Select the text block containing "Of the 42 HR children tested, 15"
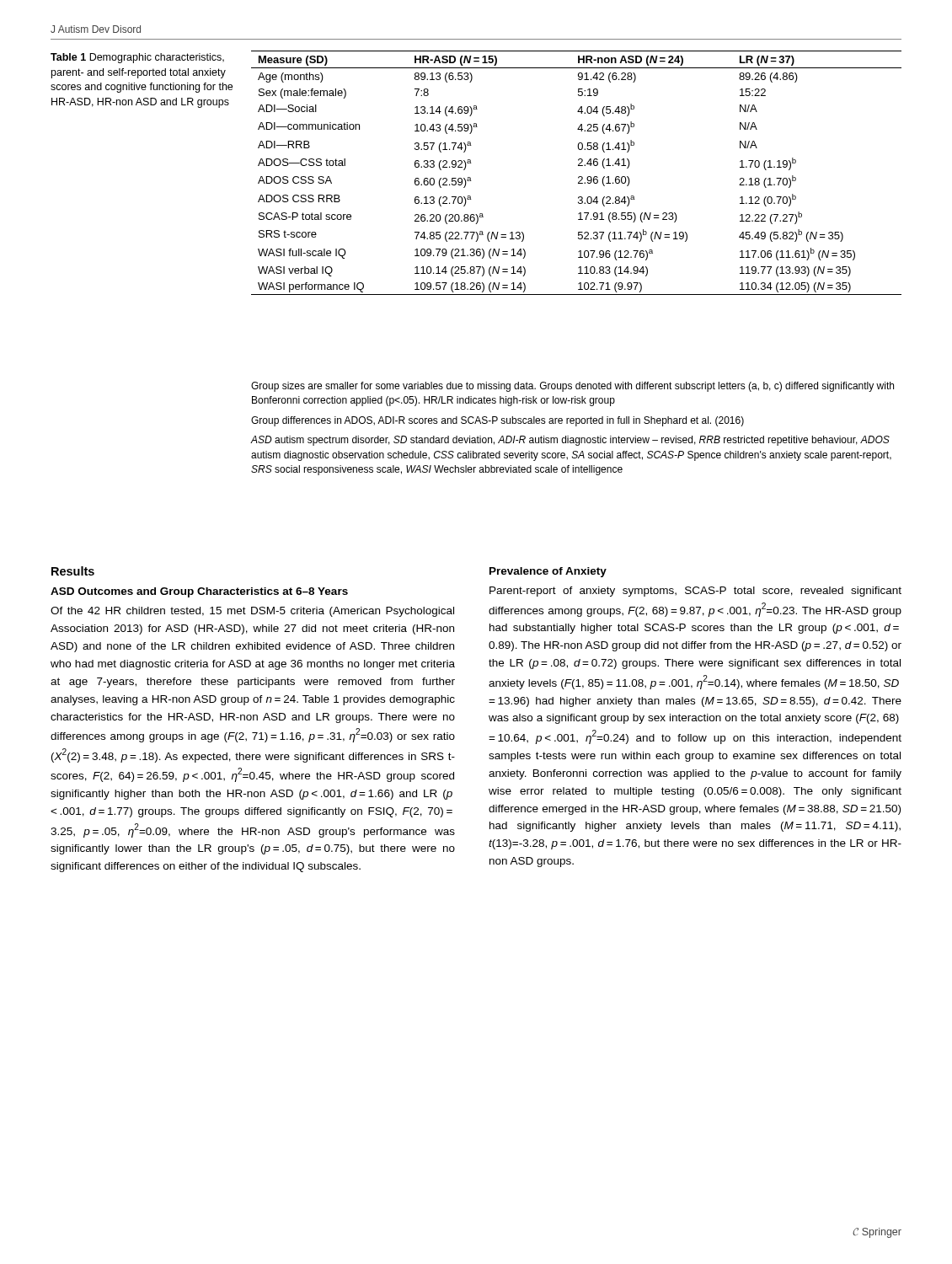 (253, 739)
